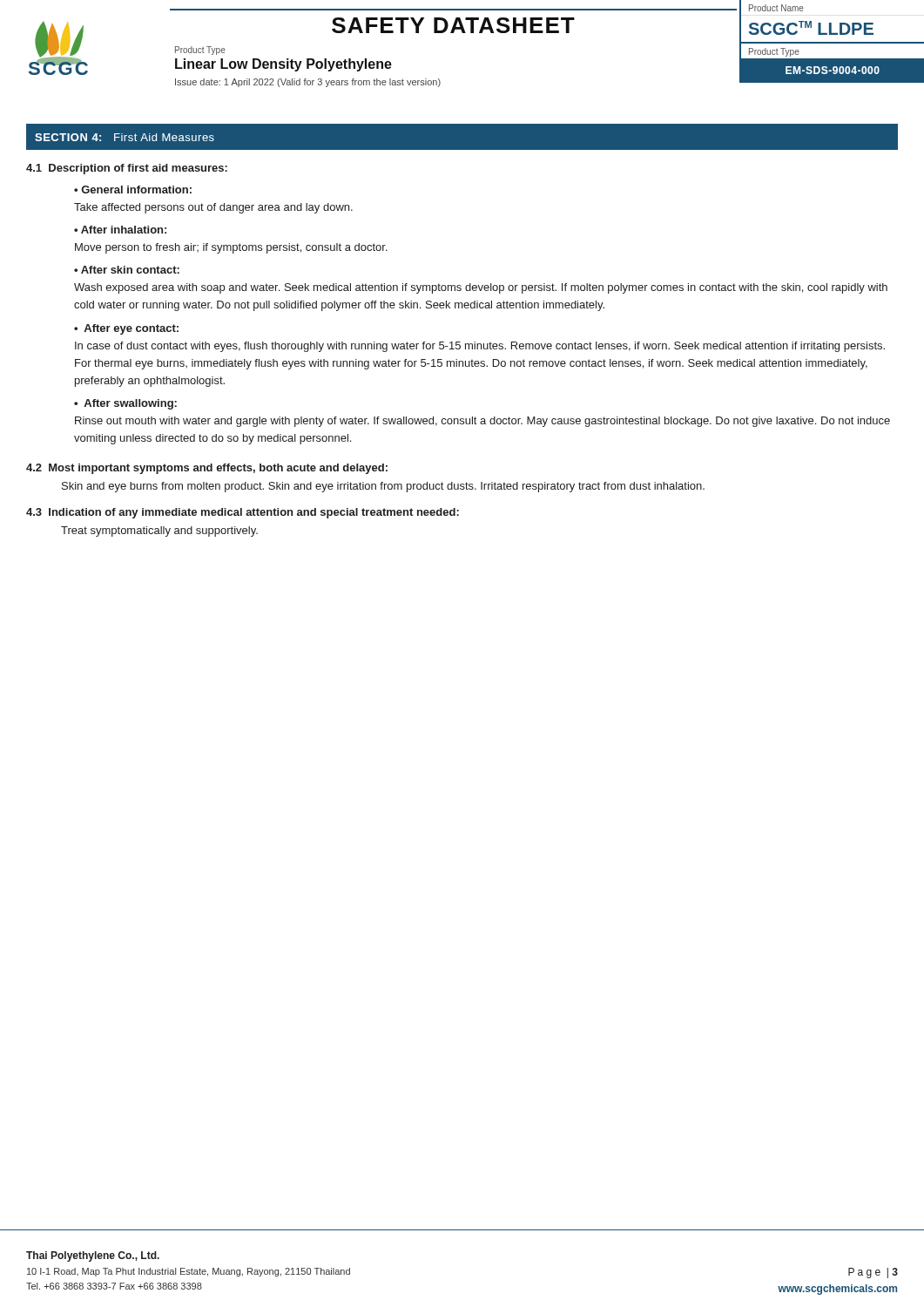Where is the passage that starts "• After inhalation: Move person to"?
Screen dimensions: 1307x924
click(120, 230)
